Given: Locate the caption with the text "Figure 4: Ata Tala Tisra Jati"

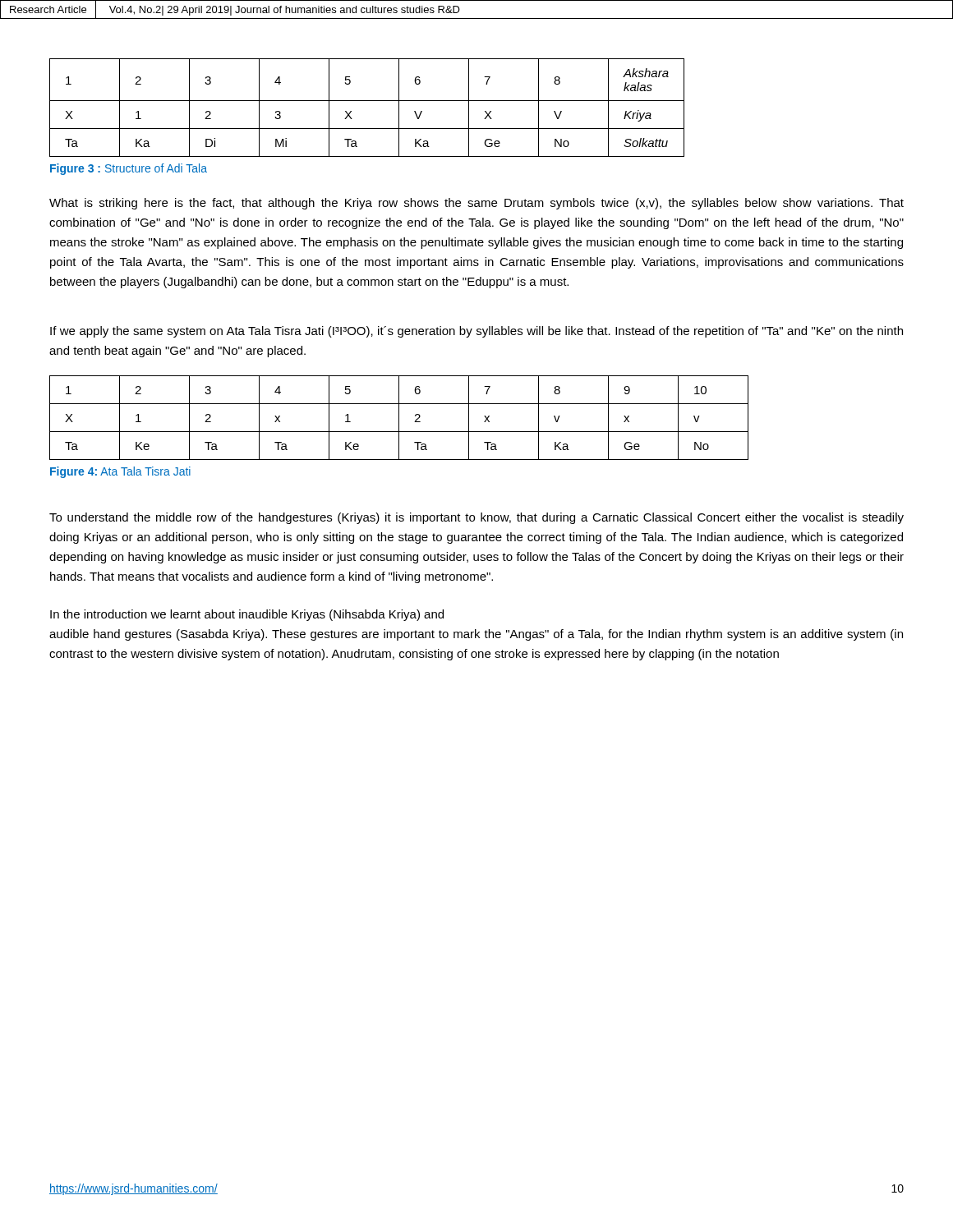Looking at the screenshot, I should click(120, 471).
